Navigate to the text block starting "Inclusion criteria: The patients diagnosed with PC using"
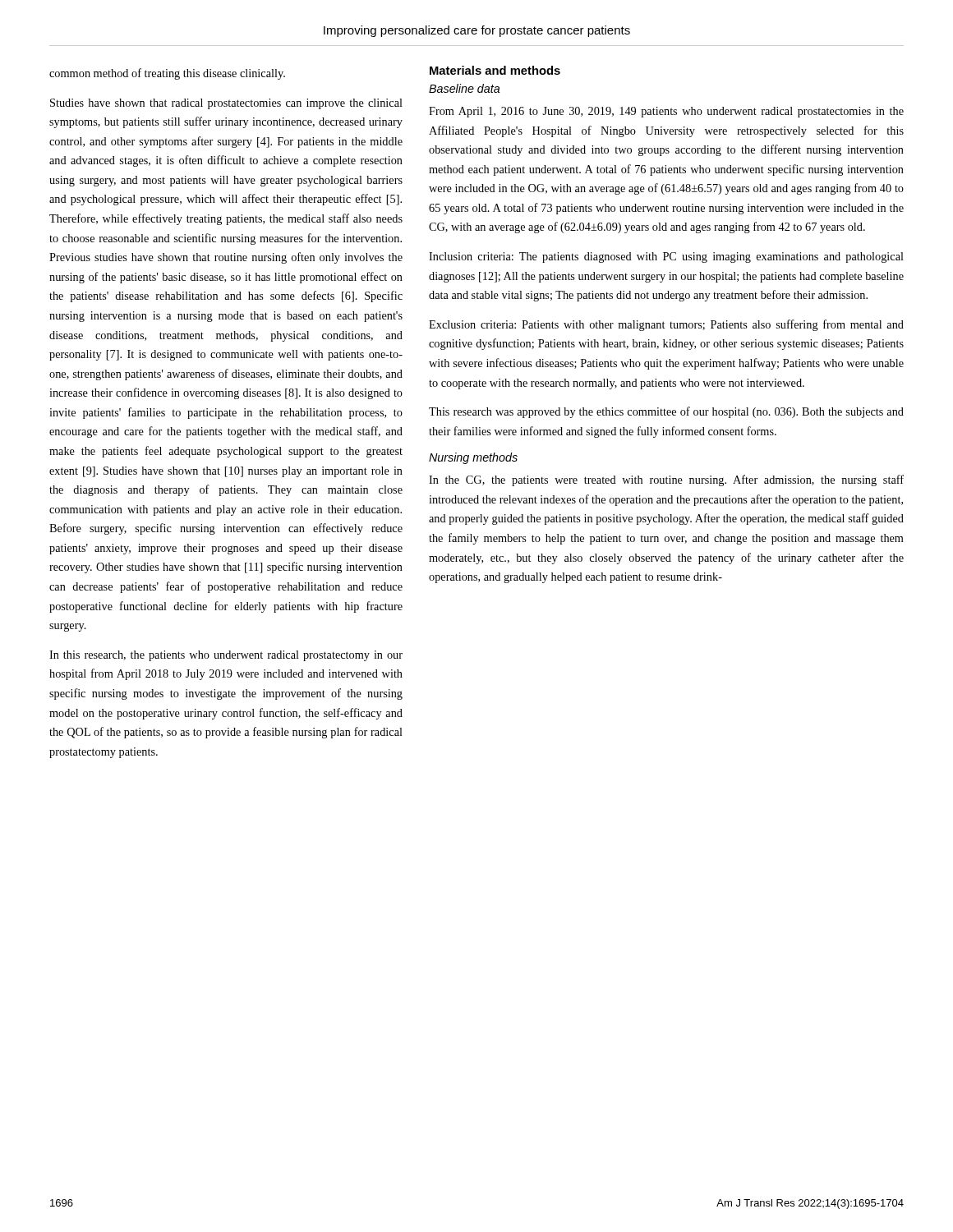This screenshot has height=1232, width=953. point(666,276)
